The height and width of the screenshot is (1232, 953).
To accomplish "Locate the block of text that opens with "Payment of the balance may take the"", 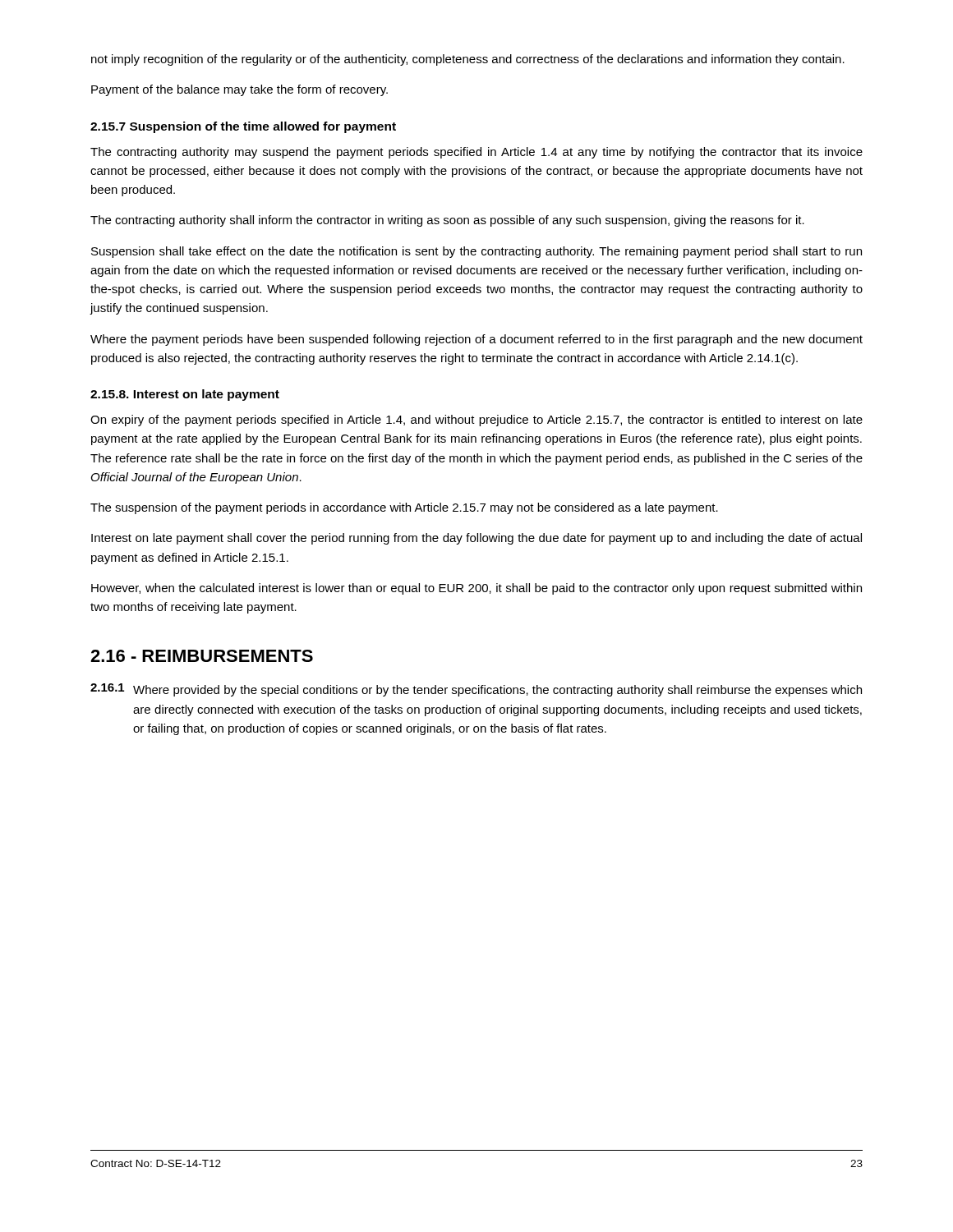I will (240, 89).
